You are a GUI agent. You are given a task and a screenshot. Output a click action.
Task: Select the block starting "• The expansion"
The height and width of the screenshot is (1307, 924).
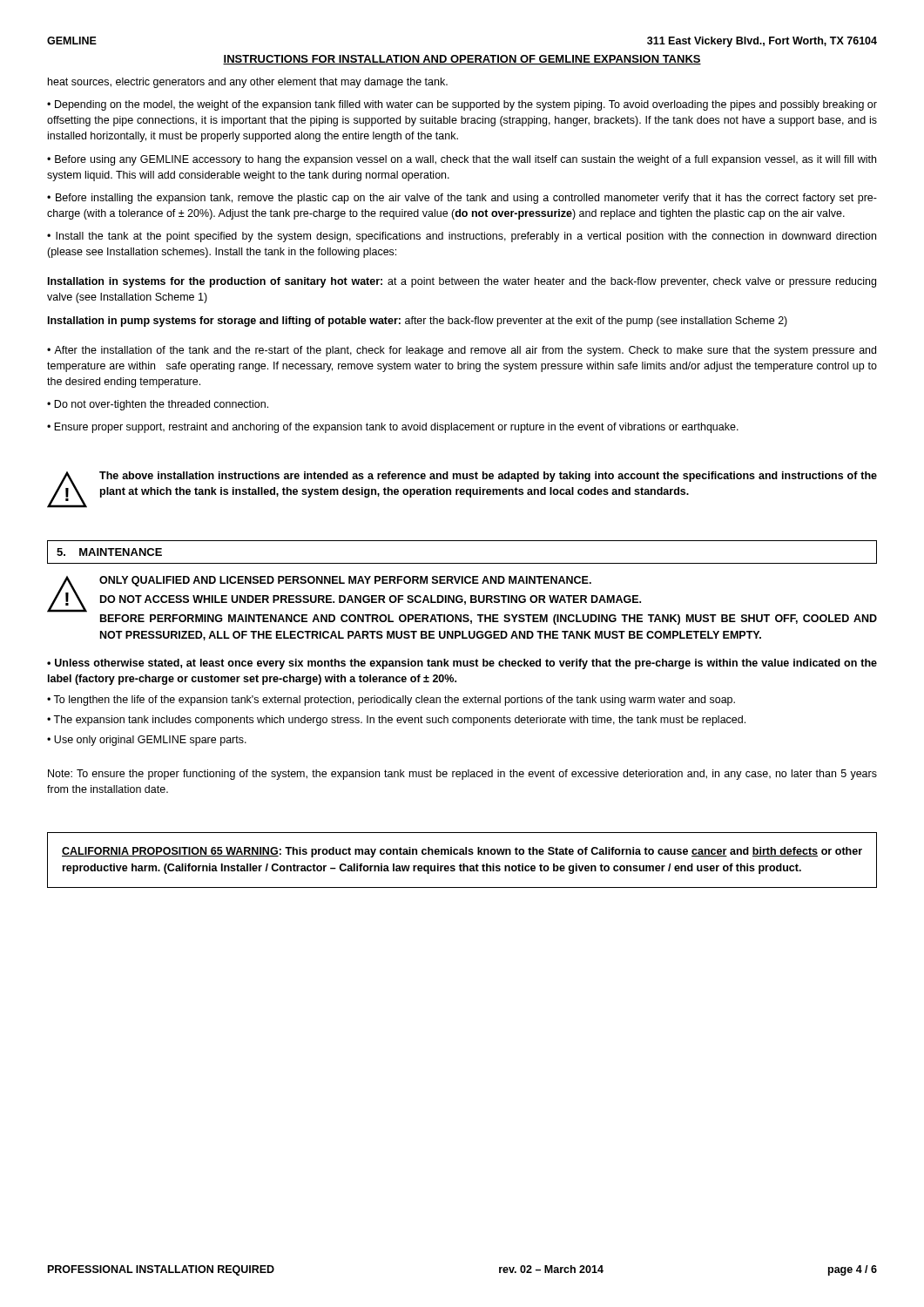point(397,719)
